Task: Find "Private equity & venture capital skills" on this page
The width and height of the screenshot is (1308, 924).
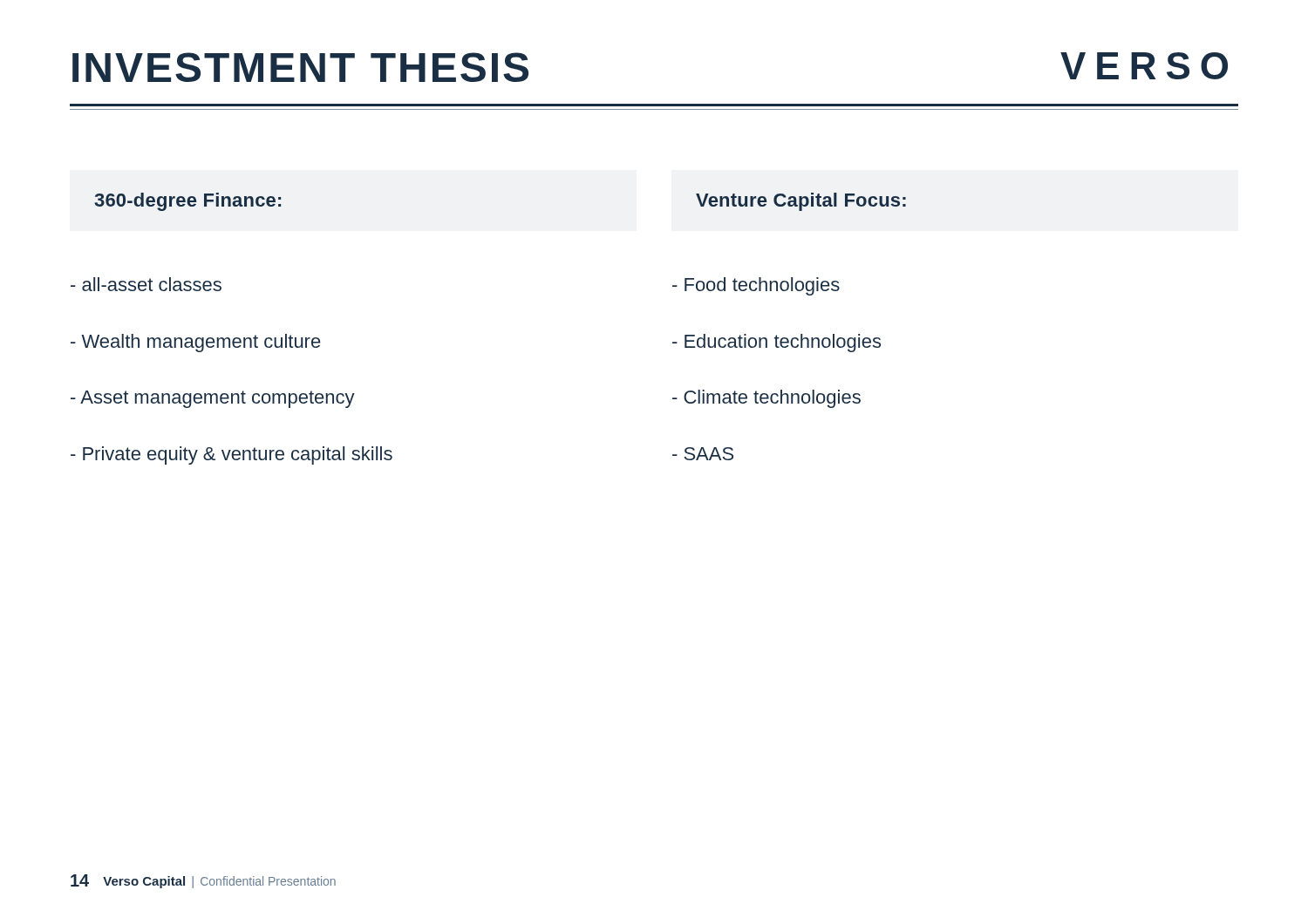Action: click(231, 453)
